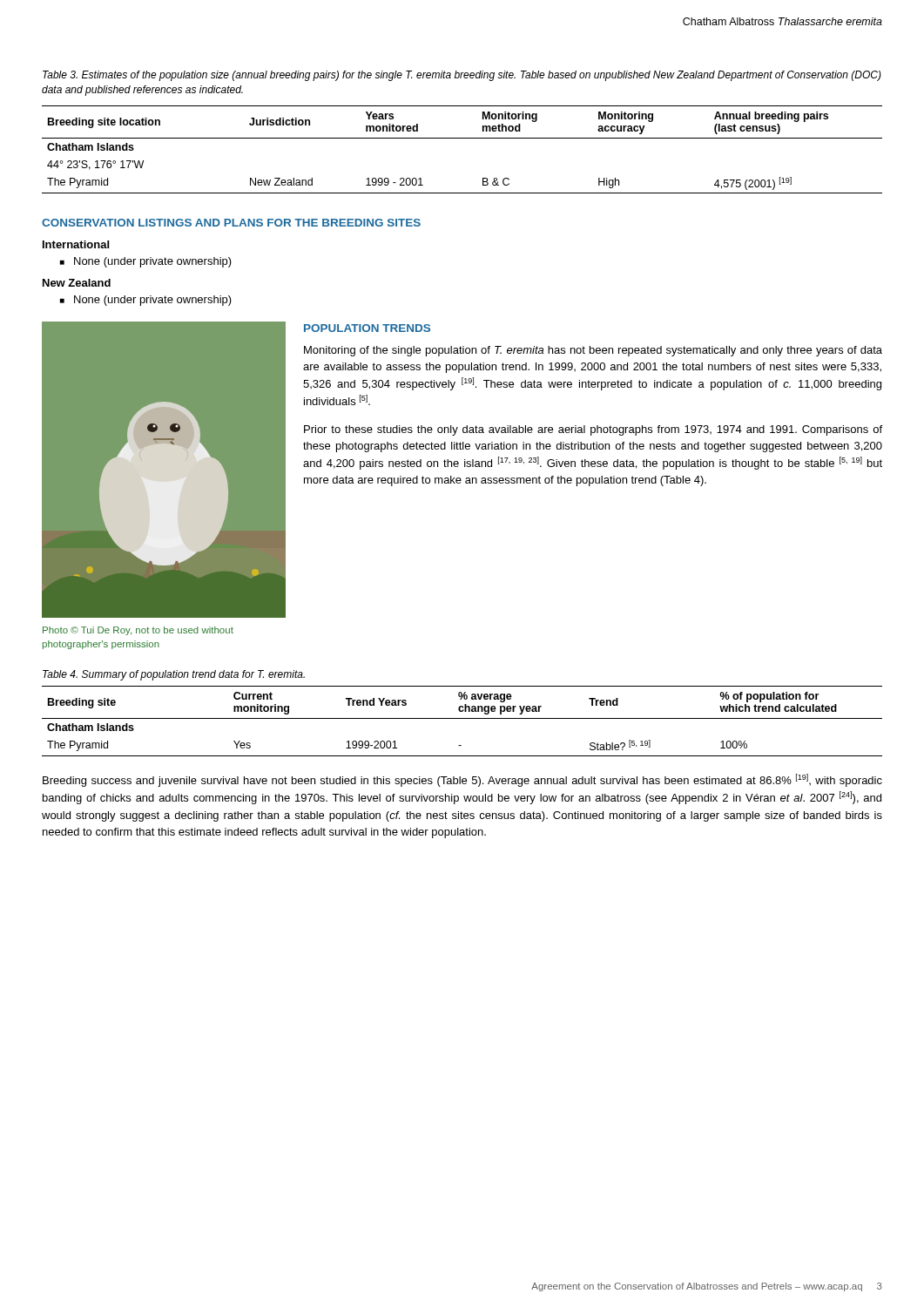The height and width of the screenshot is (1307, 924).
Task: Locate the text block with the text "Breeding success and juvenile survival have not"
Action: click(x=462, y=806)
